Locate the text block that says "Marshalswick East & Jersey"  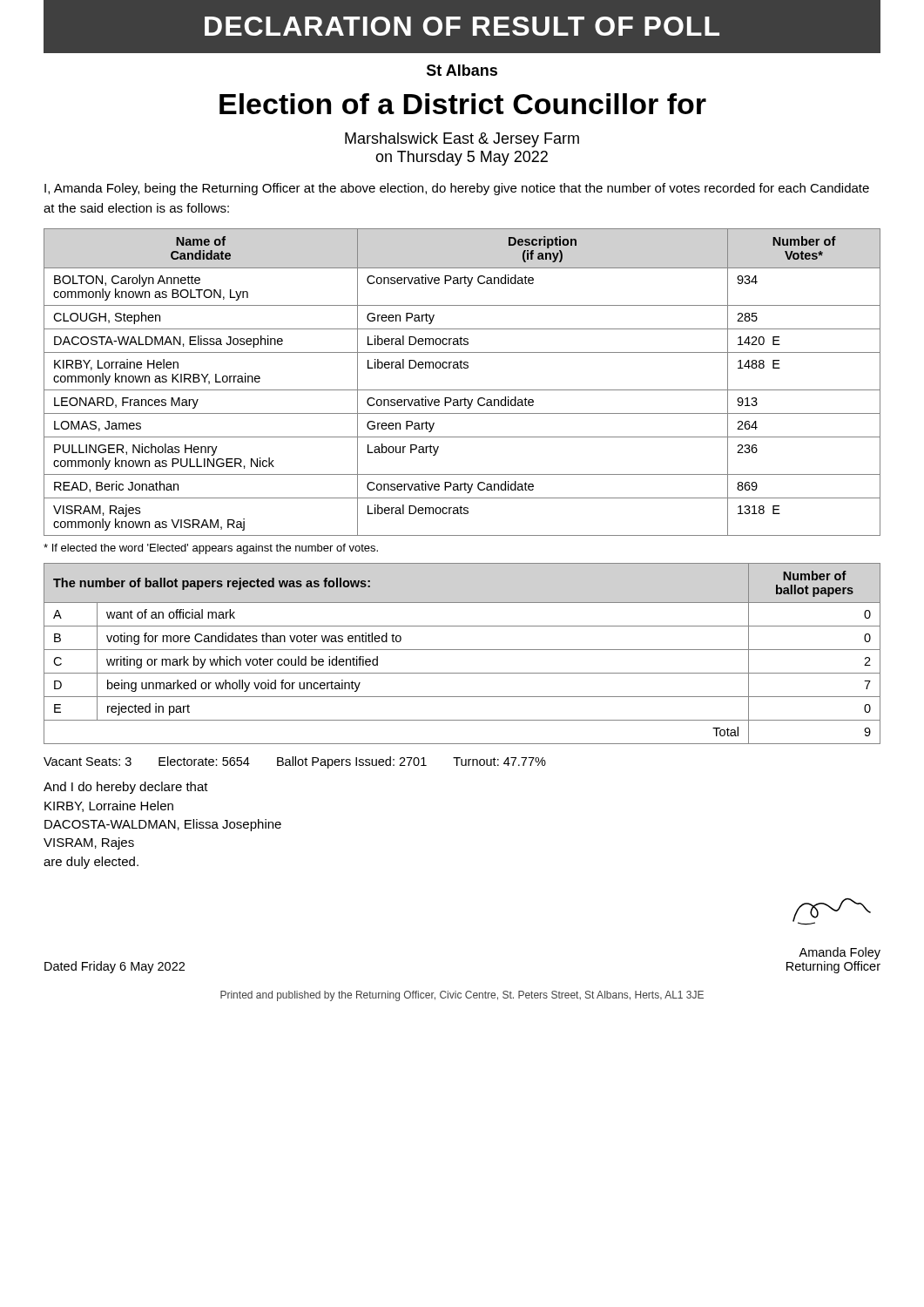point(462,148)
